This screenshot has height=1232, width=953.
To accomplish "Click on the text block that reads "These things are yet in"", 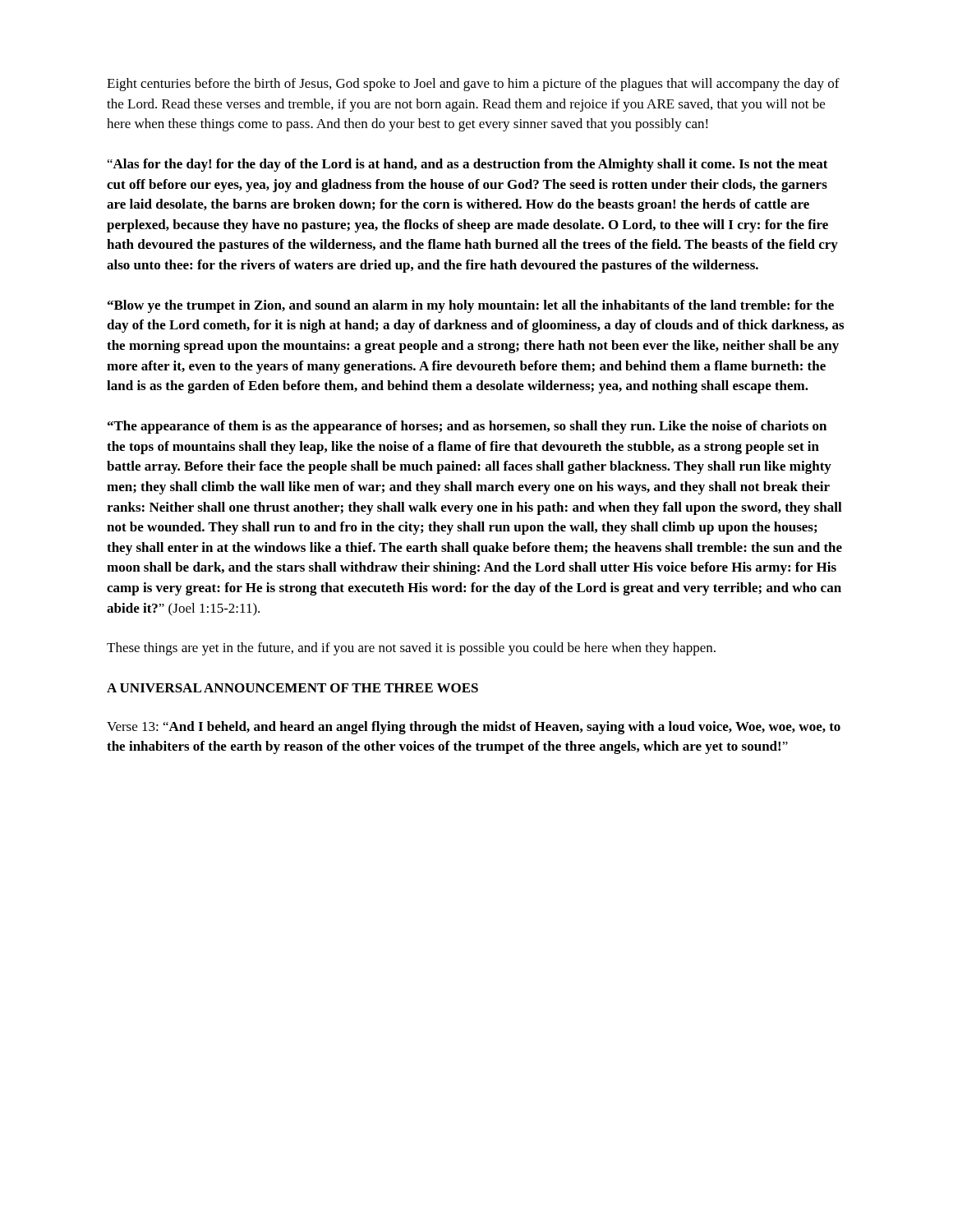I will (x=412, y=648).
